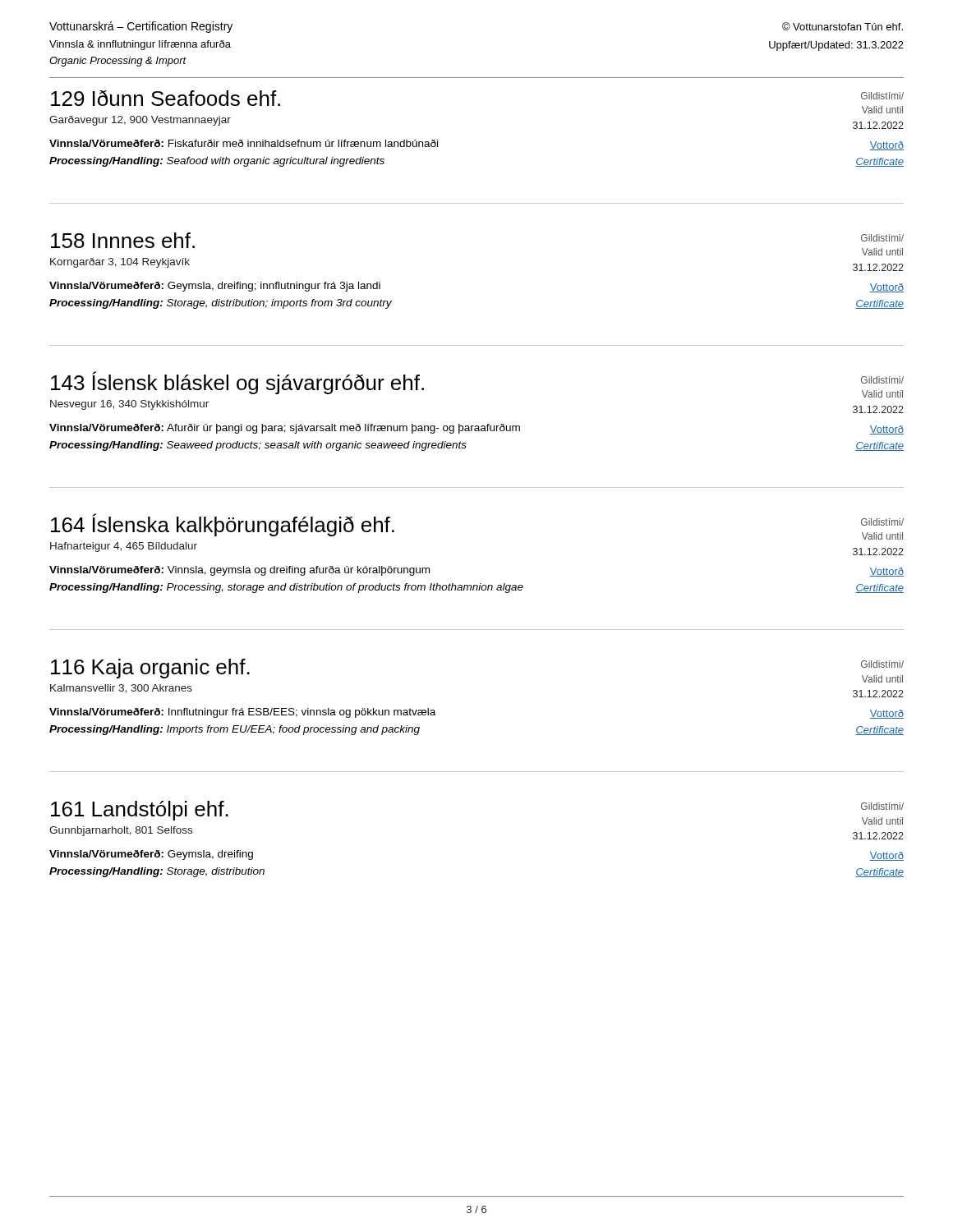Find the region starting "158 Innnes ehf. Korngarðar 3, 104 Reykjavík"
Viewport: 953px width, 1232px height.
tap(124, 244)
